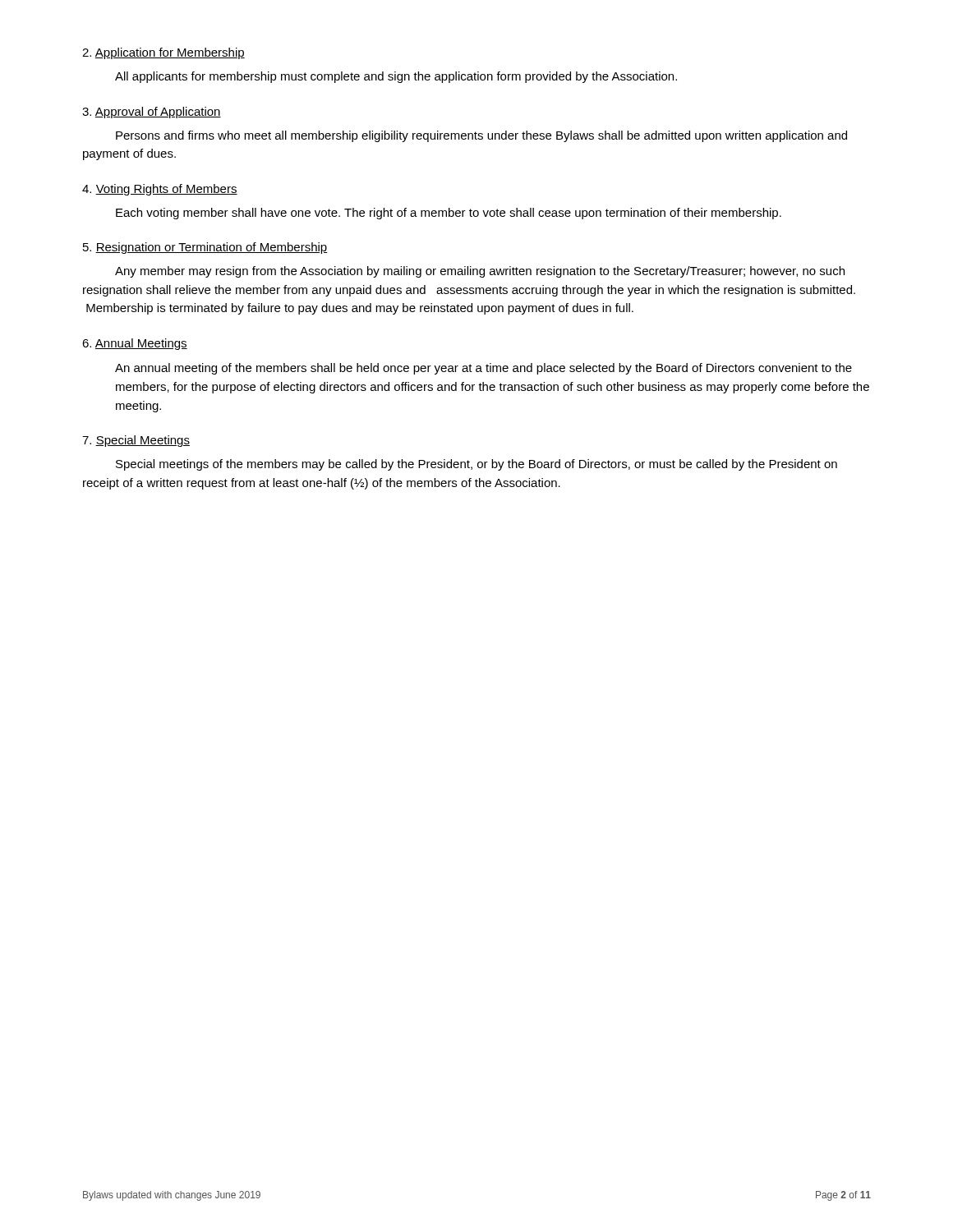
Task: Click the passage that begins "Each voting member shall have one vote. The"
Action: [448, 212]
